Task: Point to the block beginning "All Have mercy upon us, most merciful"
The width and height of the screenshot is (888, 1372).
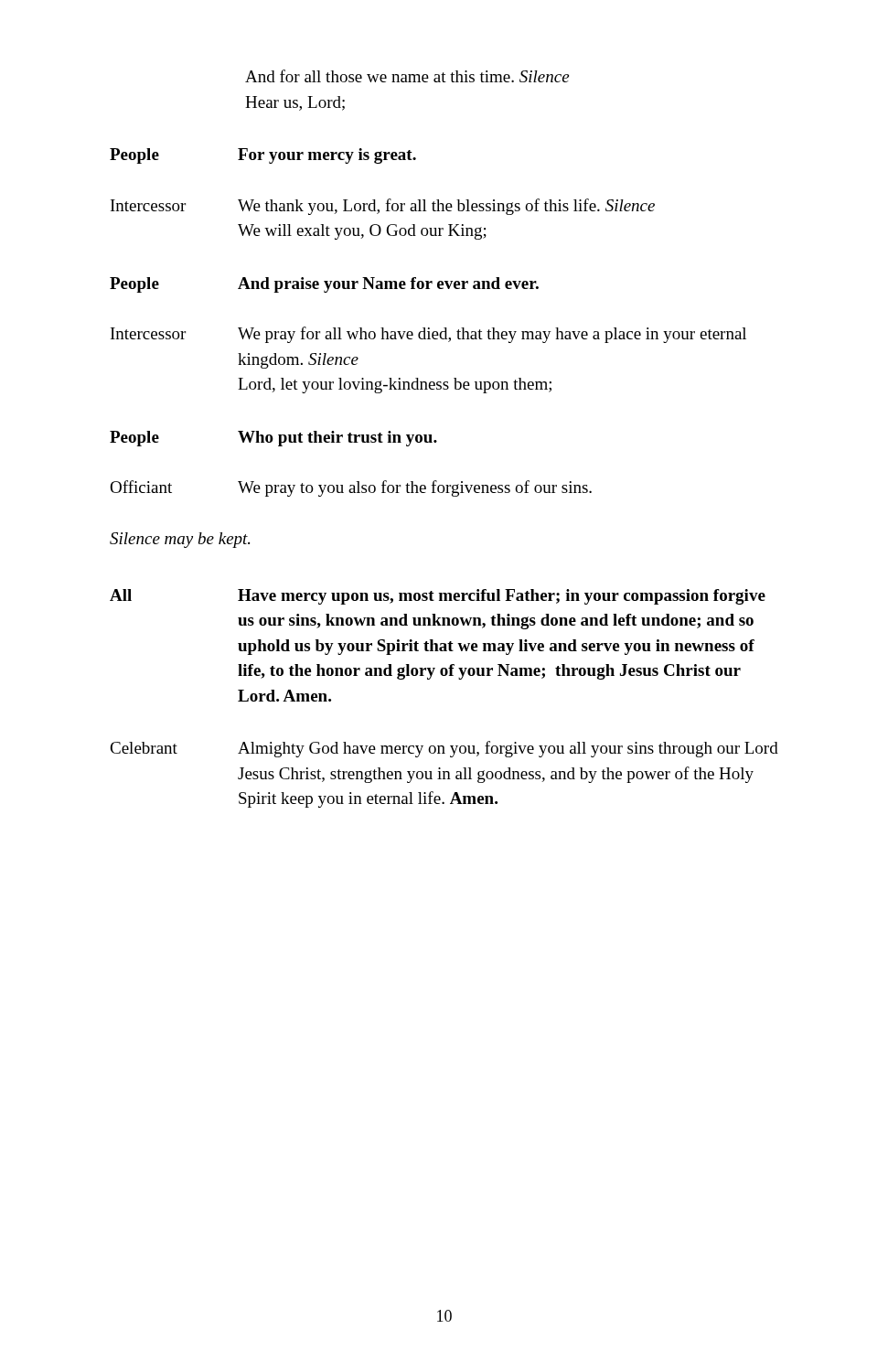Action: click(444, 645)
